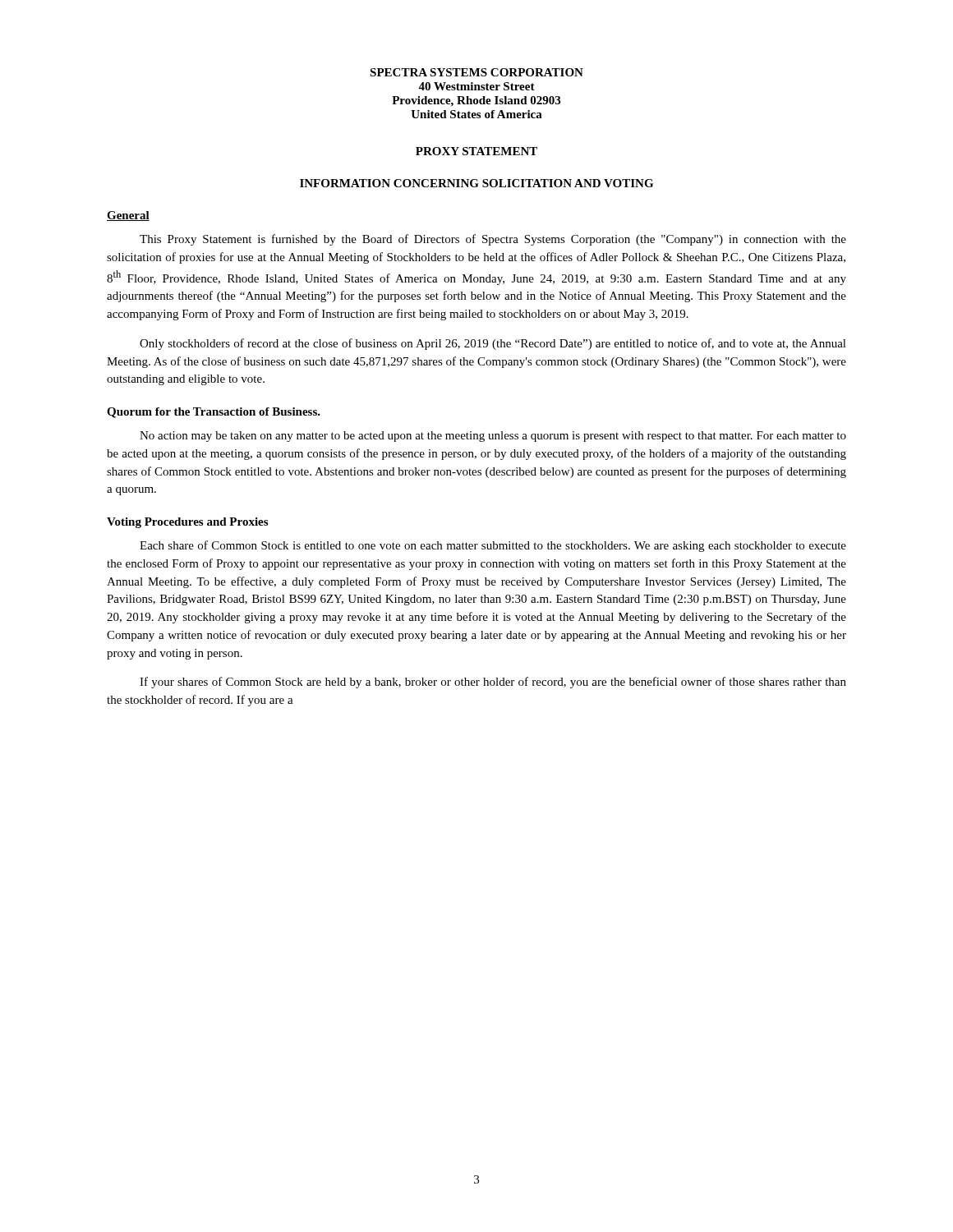Screen dimensions: 1232x953
Task: Locate the section header that reads "INFORMATION CONCERNING SOLICITATION AND VOTING"
Action: [x=476, y=183]
